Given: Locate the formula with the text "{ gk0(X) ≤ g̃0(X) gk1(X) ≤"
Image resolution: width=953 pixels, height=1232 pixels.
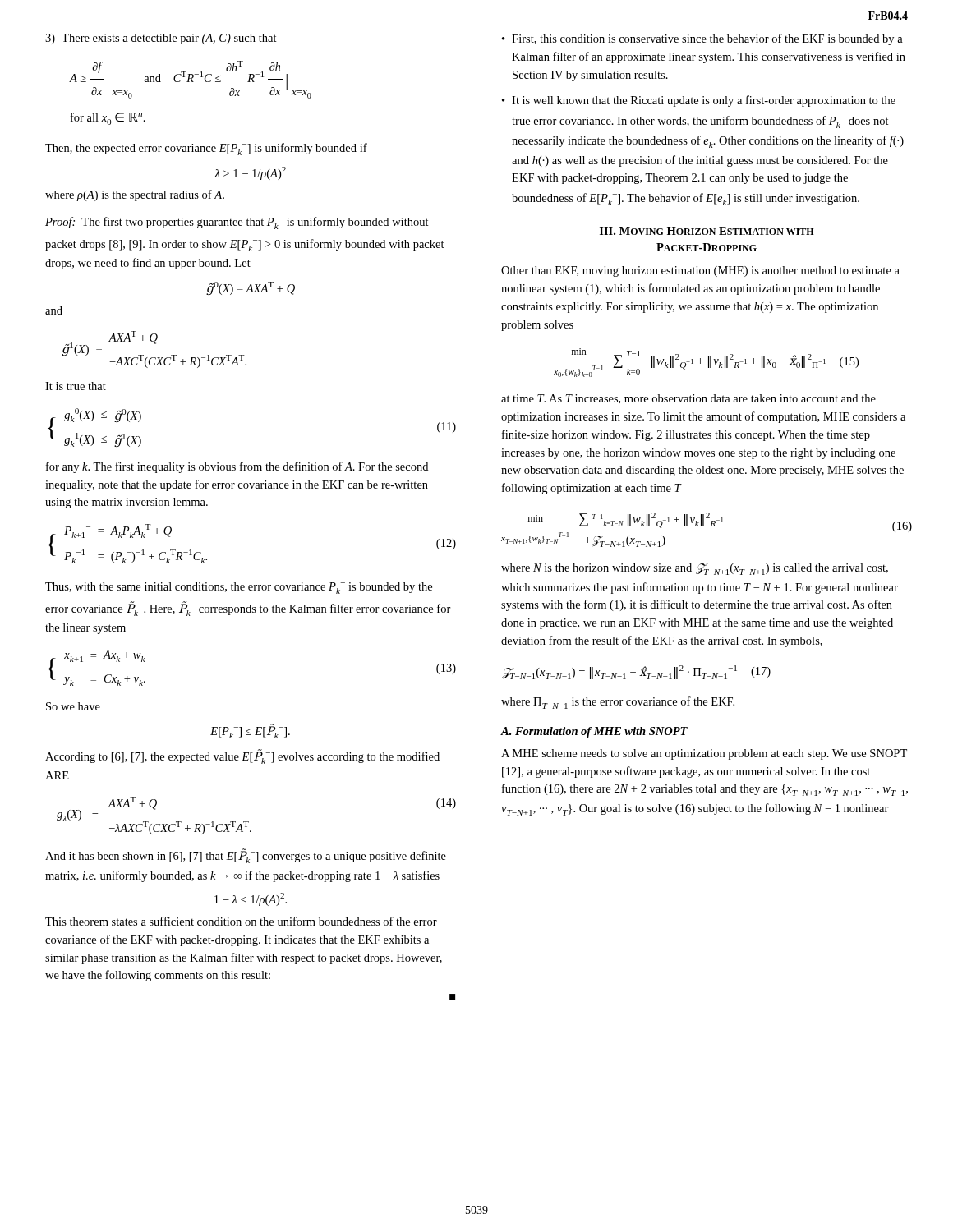Looking at the screenshot, I should click(87, 436).
